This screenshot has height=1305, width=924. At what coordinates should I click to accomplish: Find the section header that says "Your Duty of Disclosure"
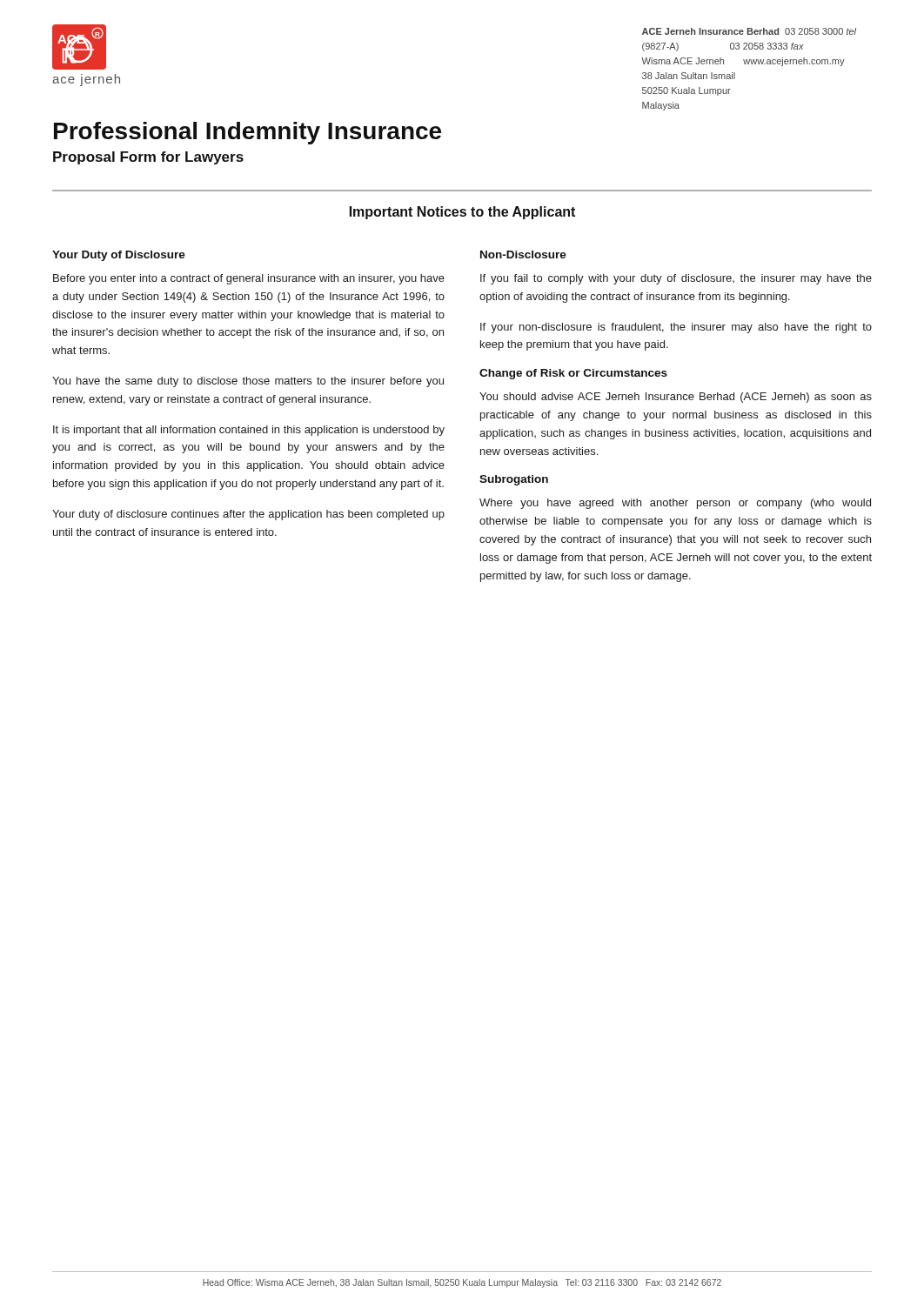[x=119, y=256]
